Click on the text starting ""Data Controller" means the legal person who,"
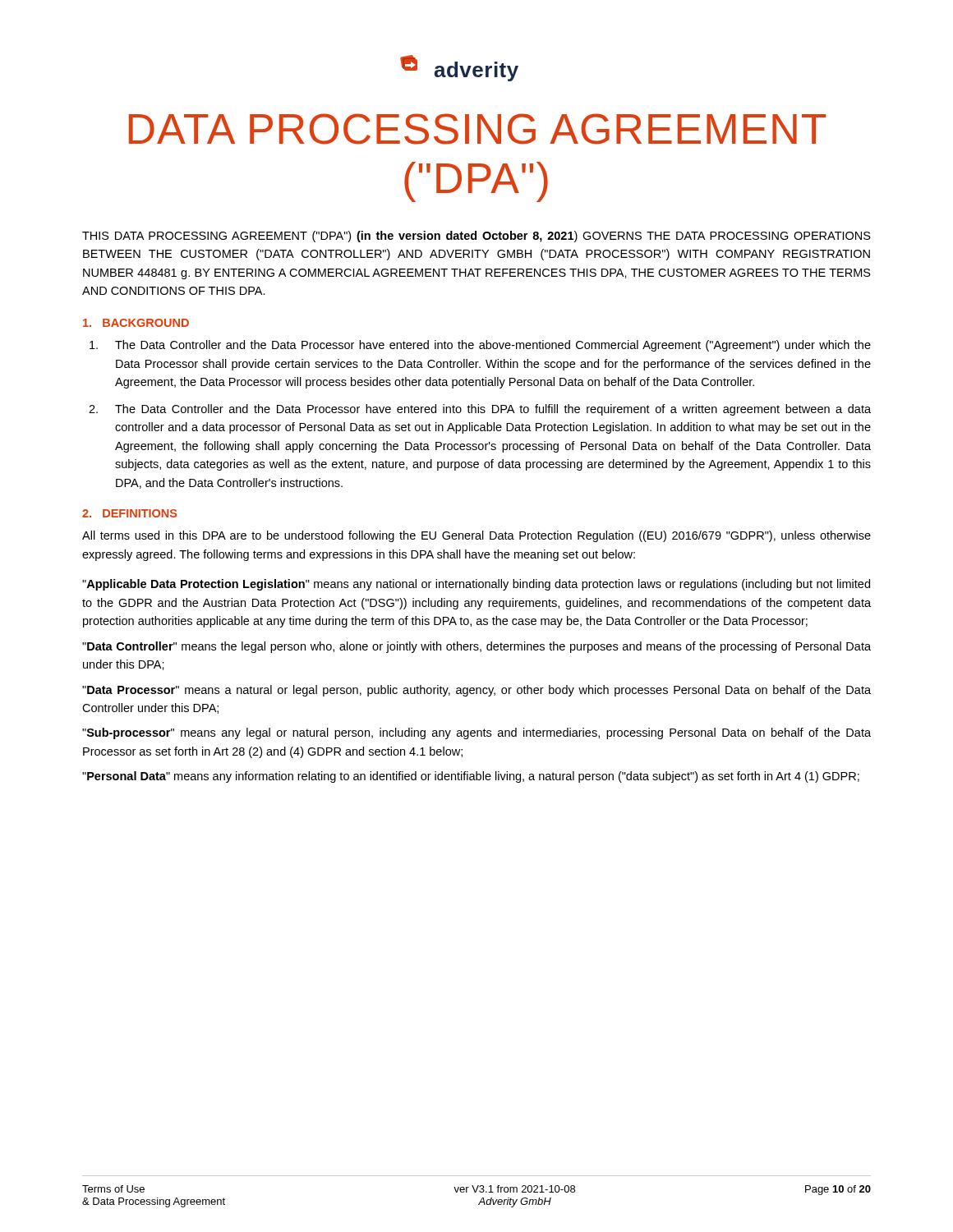The height and width of the screenshot is (1232, 953). [476, 655]
